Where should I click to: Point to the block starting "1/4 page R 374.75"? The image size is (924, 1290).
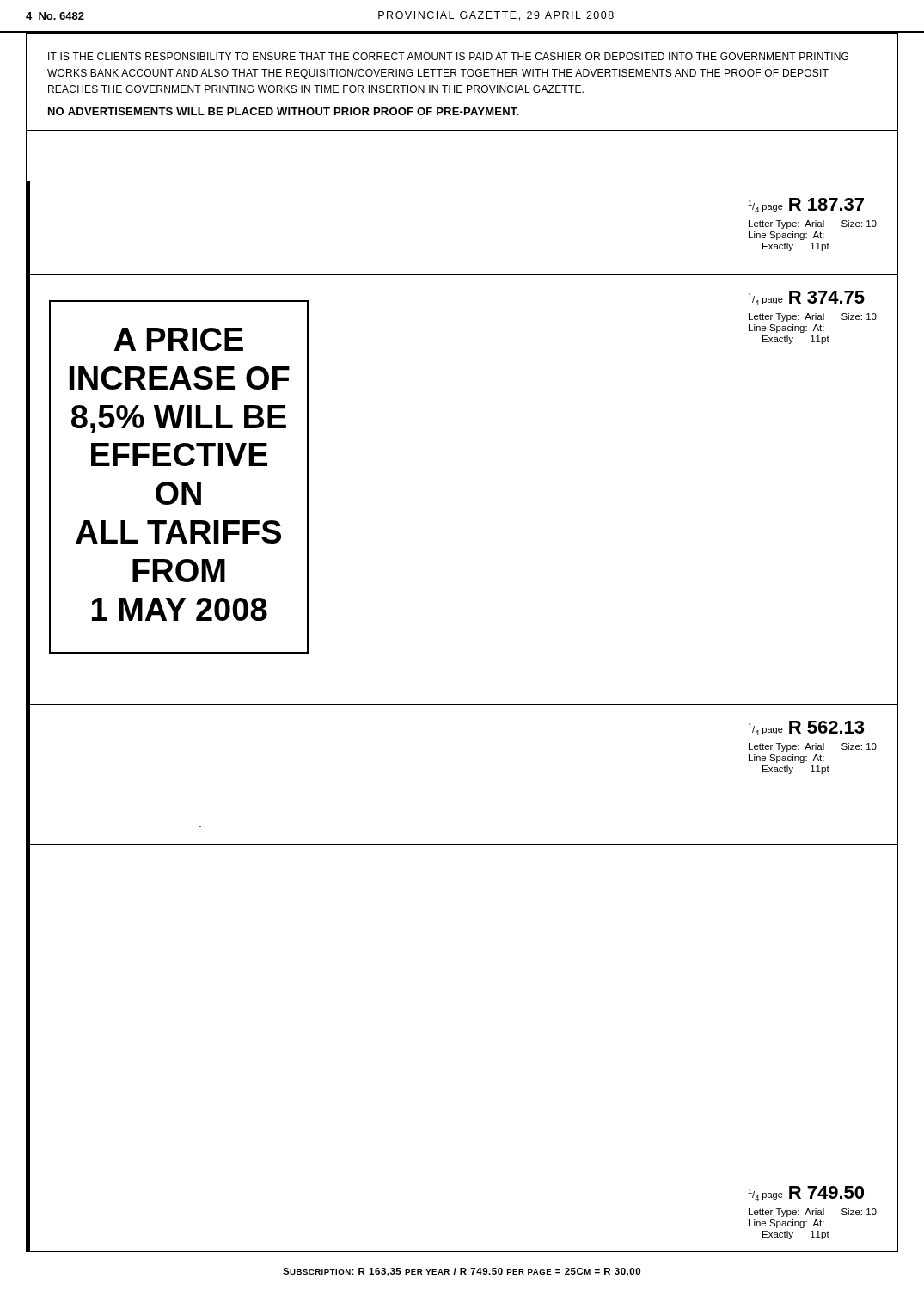pyautogui.click(x=812, y=315)
